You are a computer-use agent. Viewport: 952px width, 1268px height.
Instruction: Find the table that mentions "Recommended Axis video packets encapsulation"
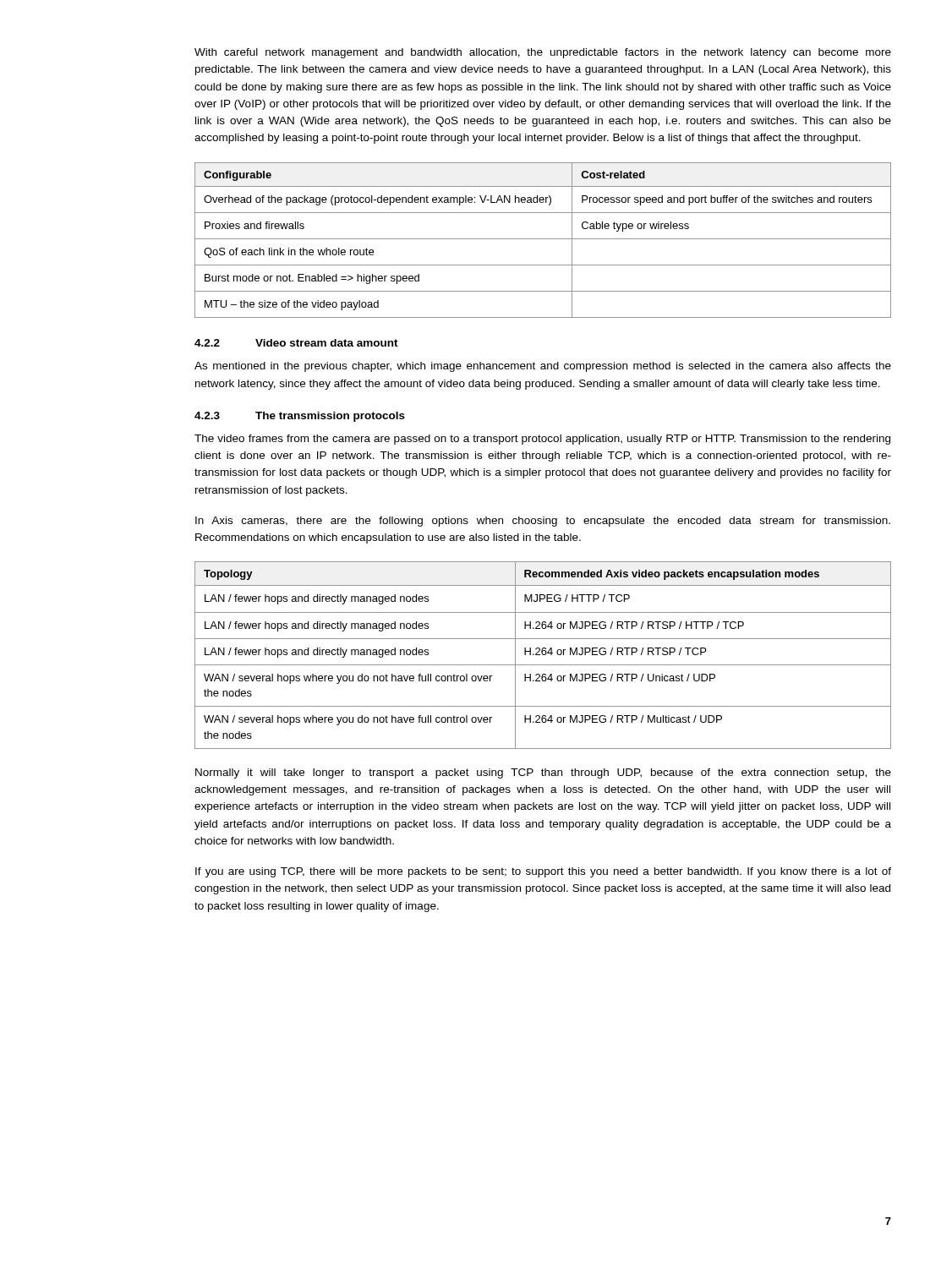tap(543, 655)
